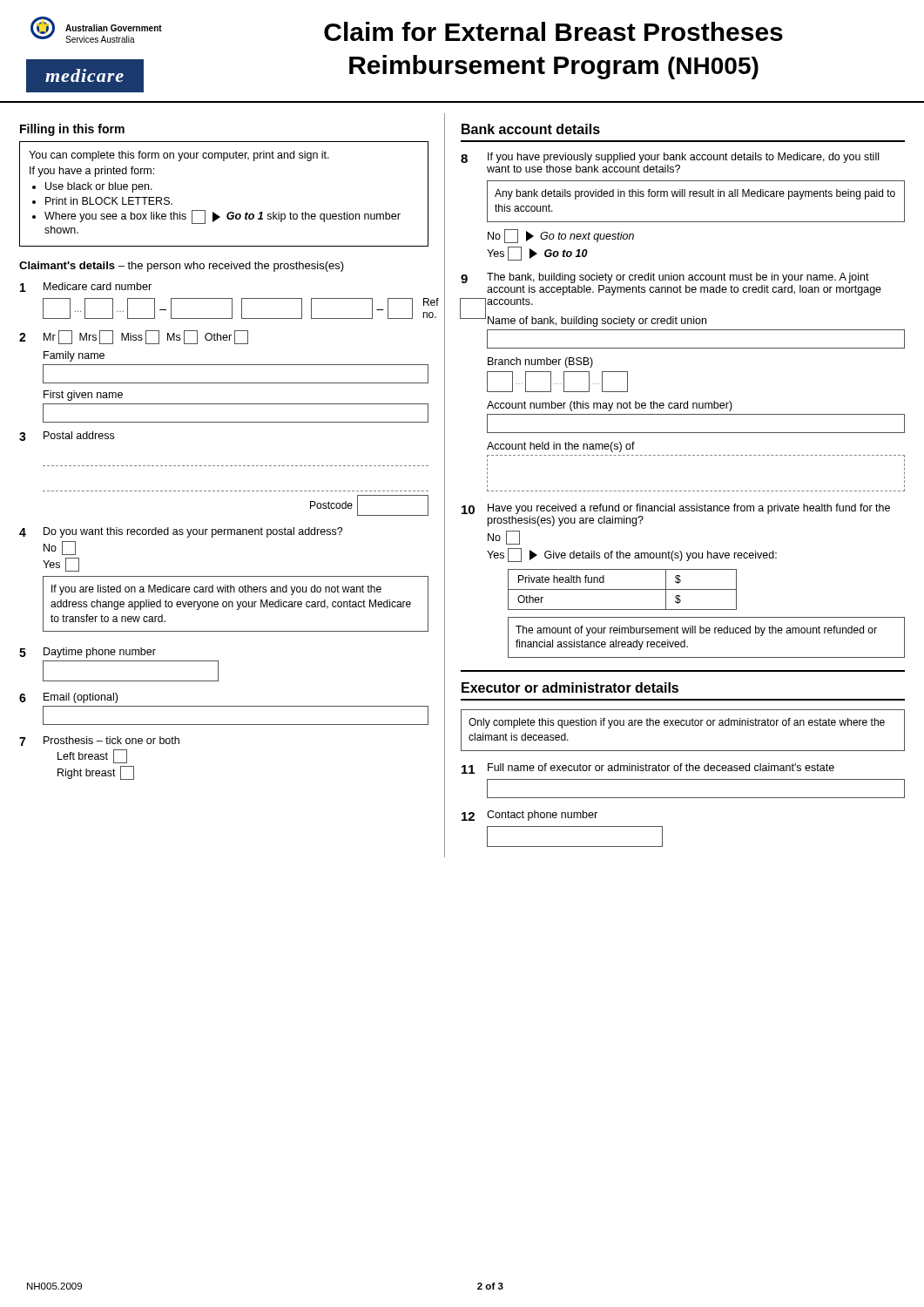Select the text block containing "4 Do you want this recorded as your"
The height and width of the screenshot is (1307, 924).
click(x=224, y=581)
